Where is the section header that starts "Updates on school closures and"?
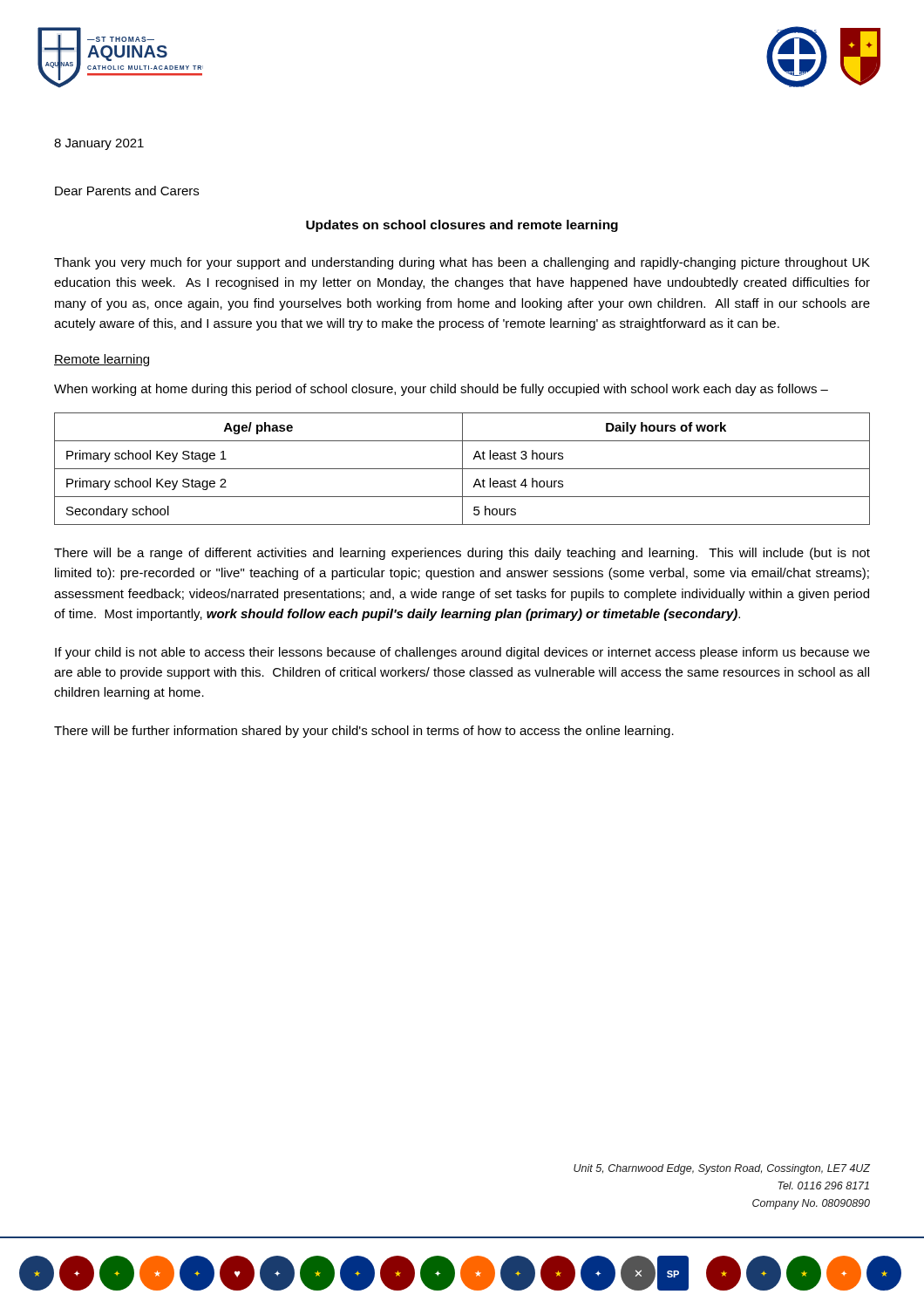Screen dimensions: 1308x924 pyautogui.click(x=462, y=225)
